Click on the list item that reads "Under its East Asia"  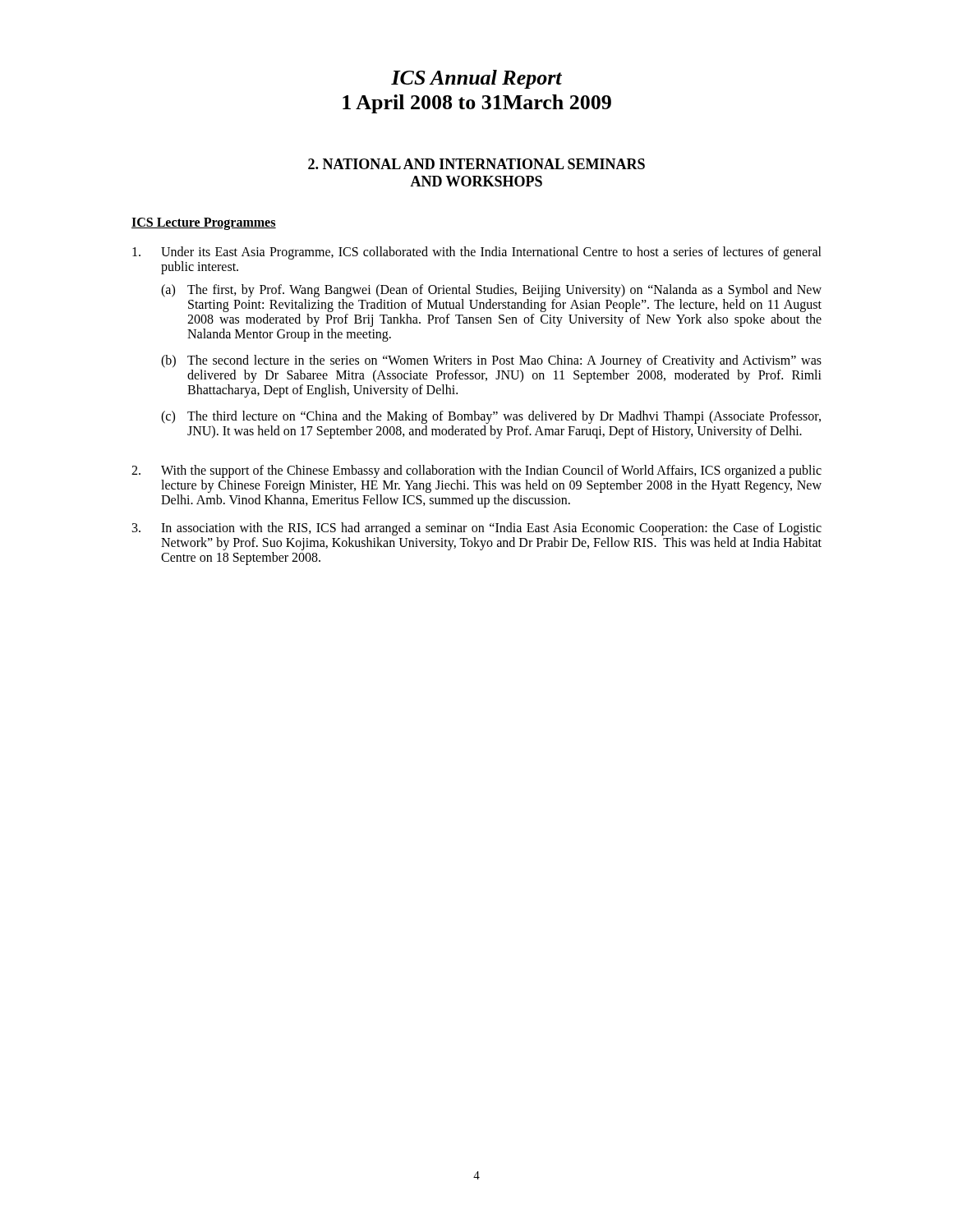[x=476, y=347]
